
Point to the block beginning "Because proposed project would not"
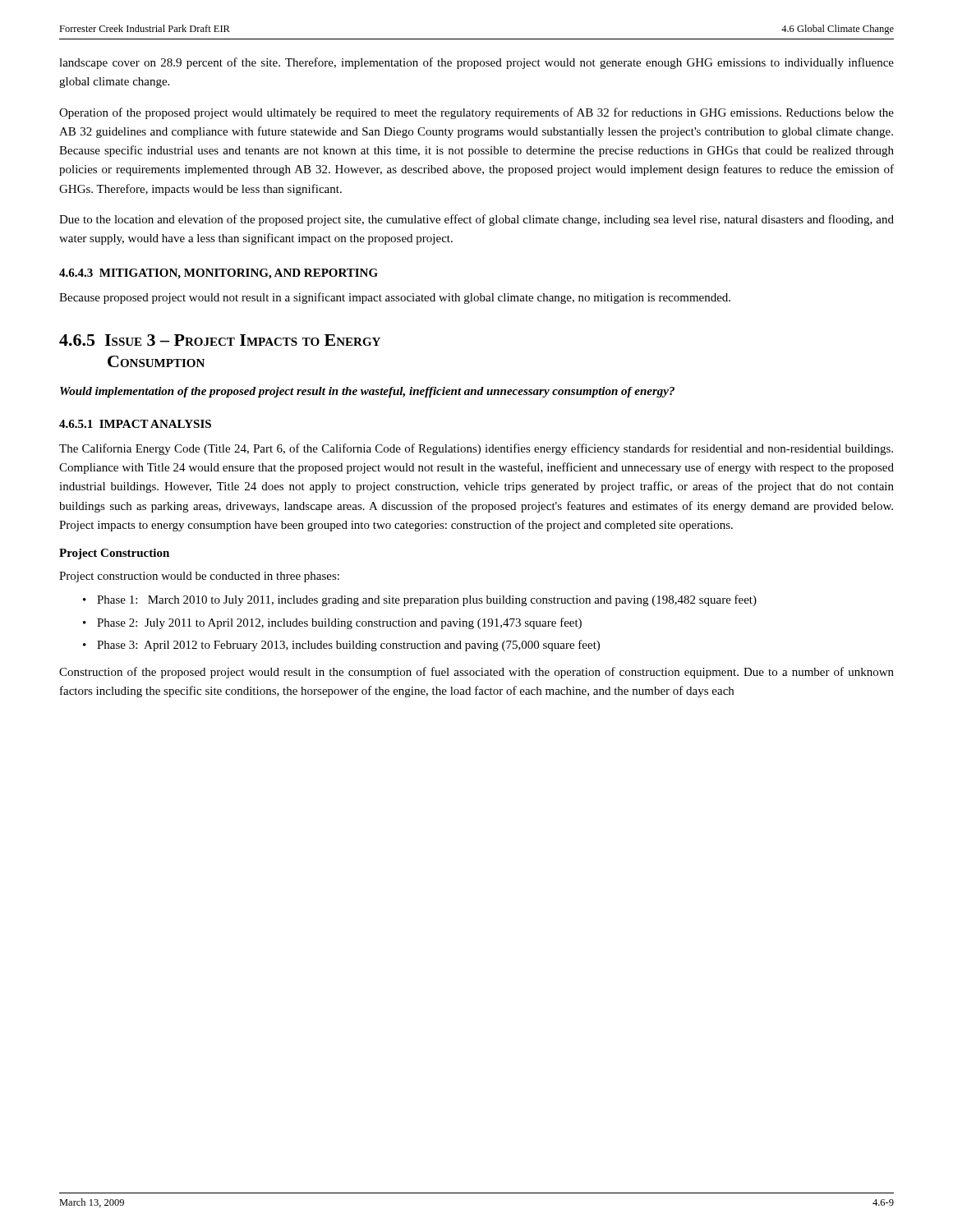point(395,298)
